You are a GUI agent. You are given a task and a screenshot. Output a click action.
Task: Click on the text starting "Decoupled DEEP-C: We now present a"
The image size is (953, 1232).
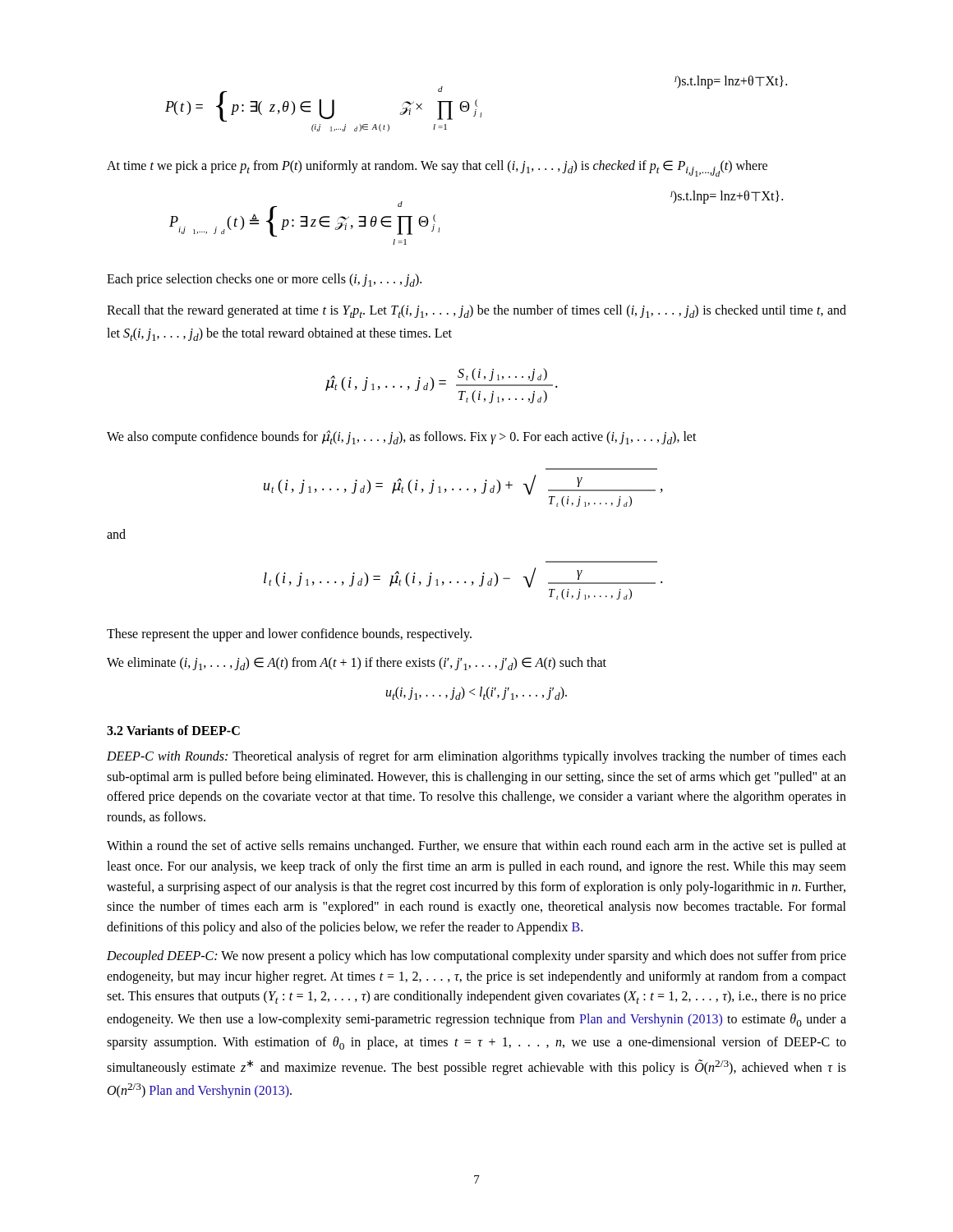coord(476,1023)
